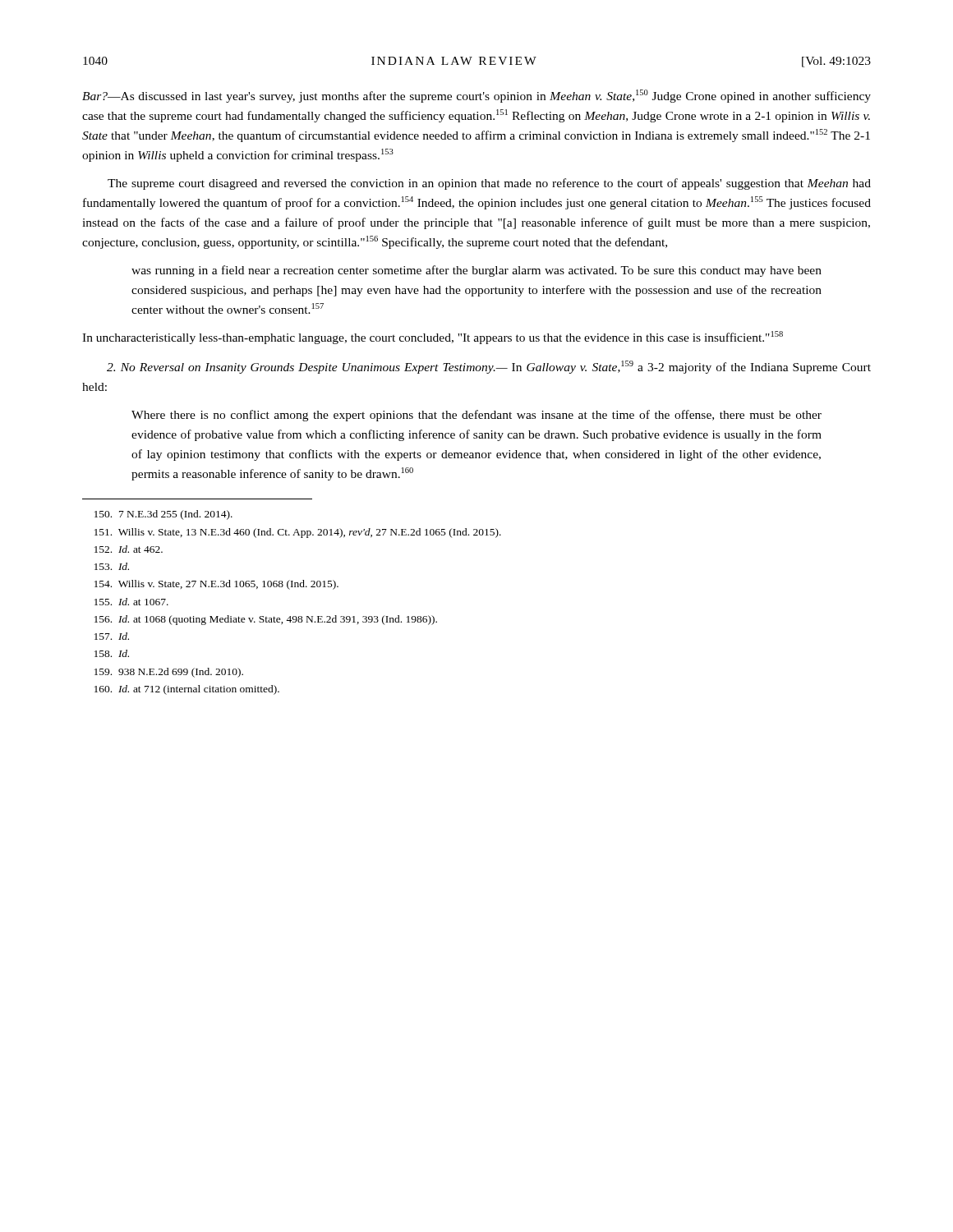Point to the text starting "Id. at 1068 (quoting Mediate v. State, 498"
The height and width of the screenshot is (1232, 953).
click(x=260, y=619)
